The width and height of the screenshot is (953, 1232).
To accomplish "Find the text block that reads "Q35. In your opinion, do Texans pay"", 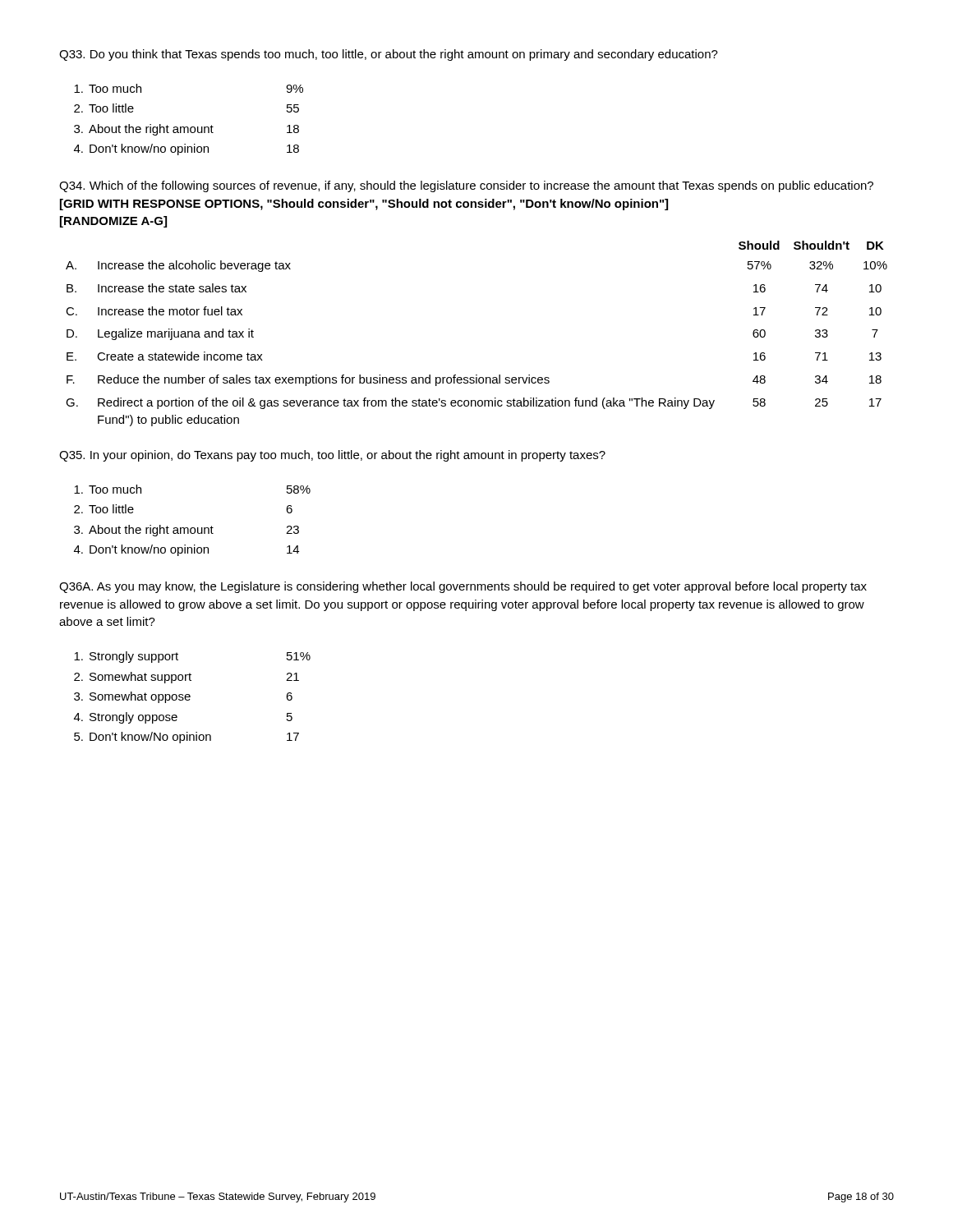I will [332, 455].
